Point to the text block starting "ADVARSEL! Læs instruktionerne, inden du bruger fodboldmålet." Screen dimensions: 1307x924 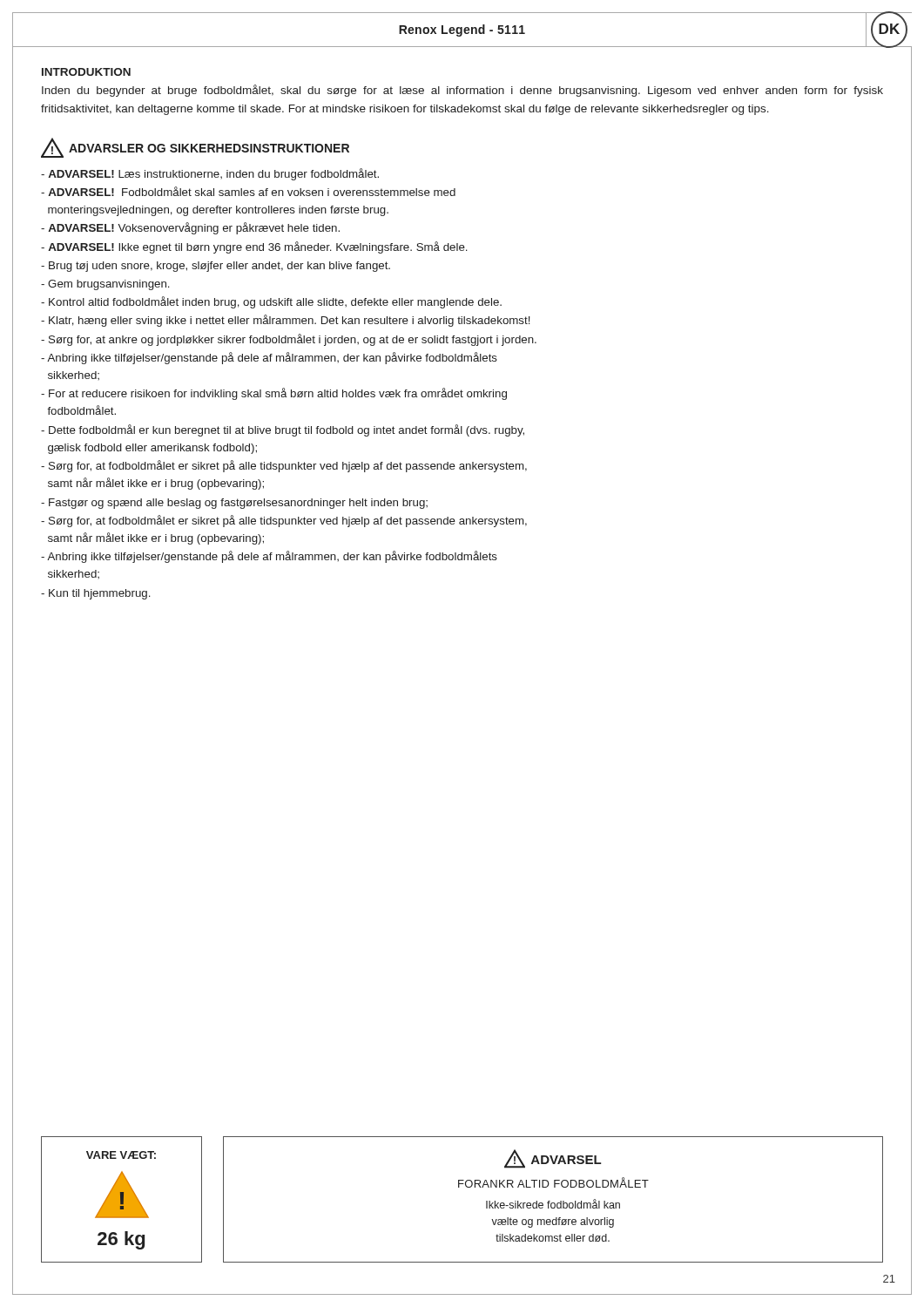click(x=210, y=174)
